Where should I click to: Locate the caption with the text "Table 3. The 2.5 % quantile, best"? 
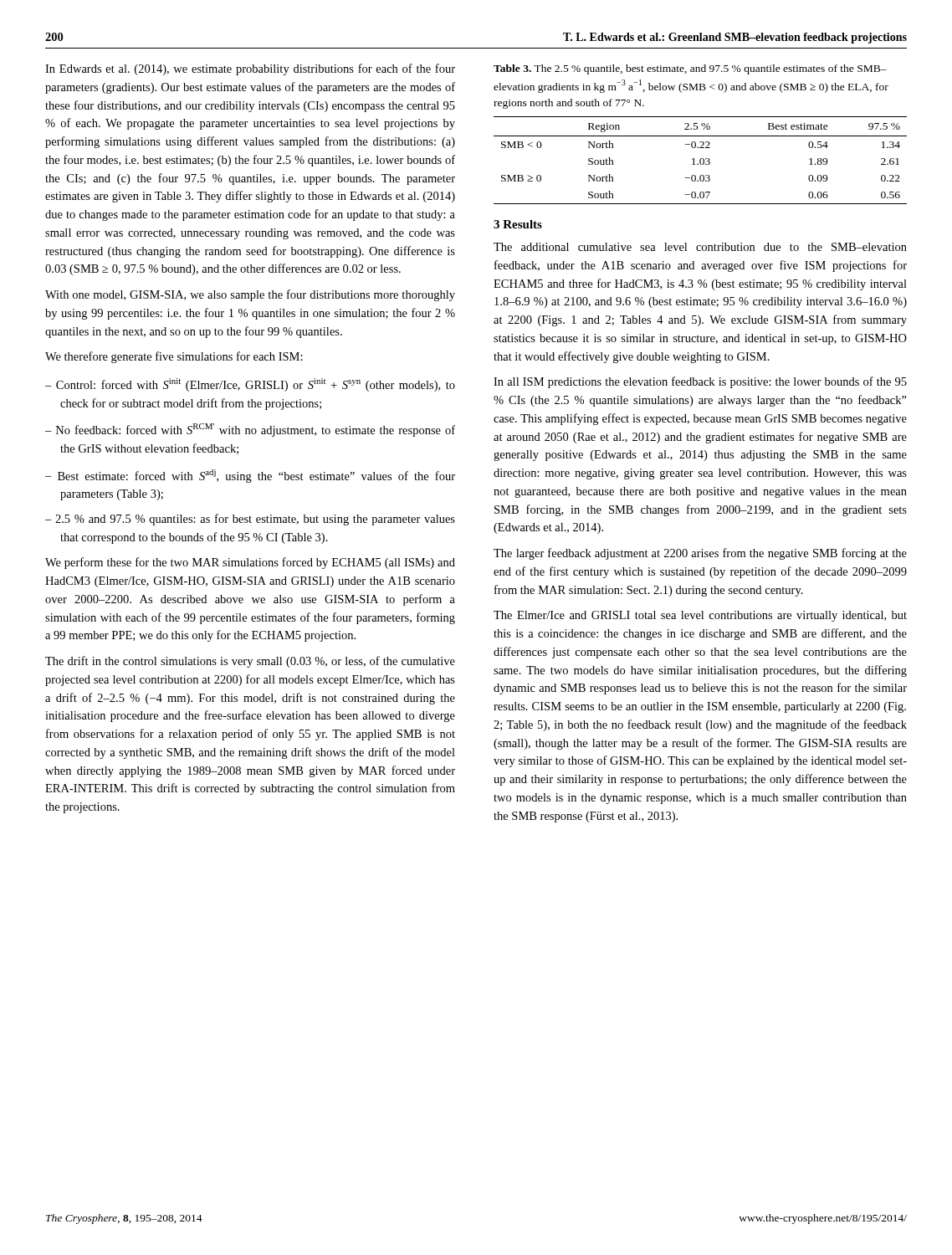pyautogui.click(x=691, y=85)
